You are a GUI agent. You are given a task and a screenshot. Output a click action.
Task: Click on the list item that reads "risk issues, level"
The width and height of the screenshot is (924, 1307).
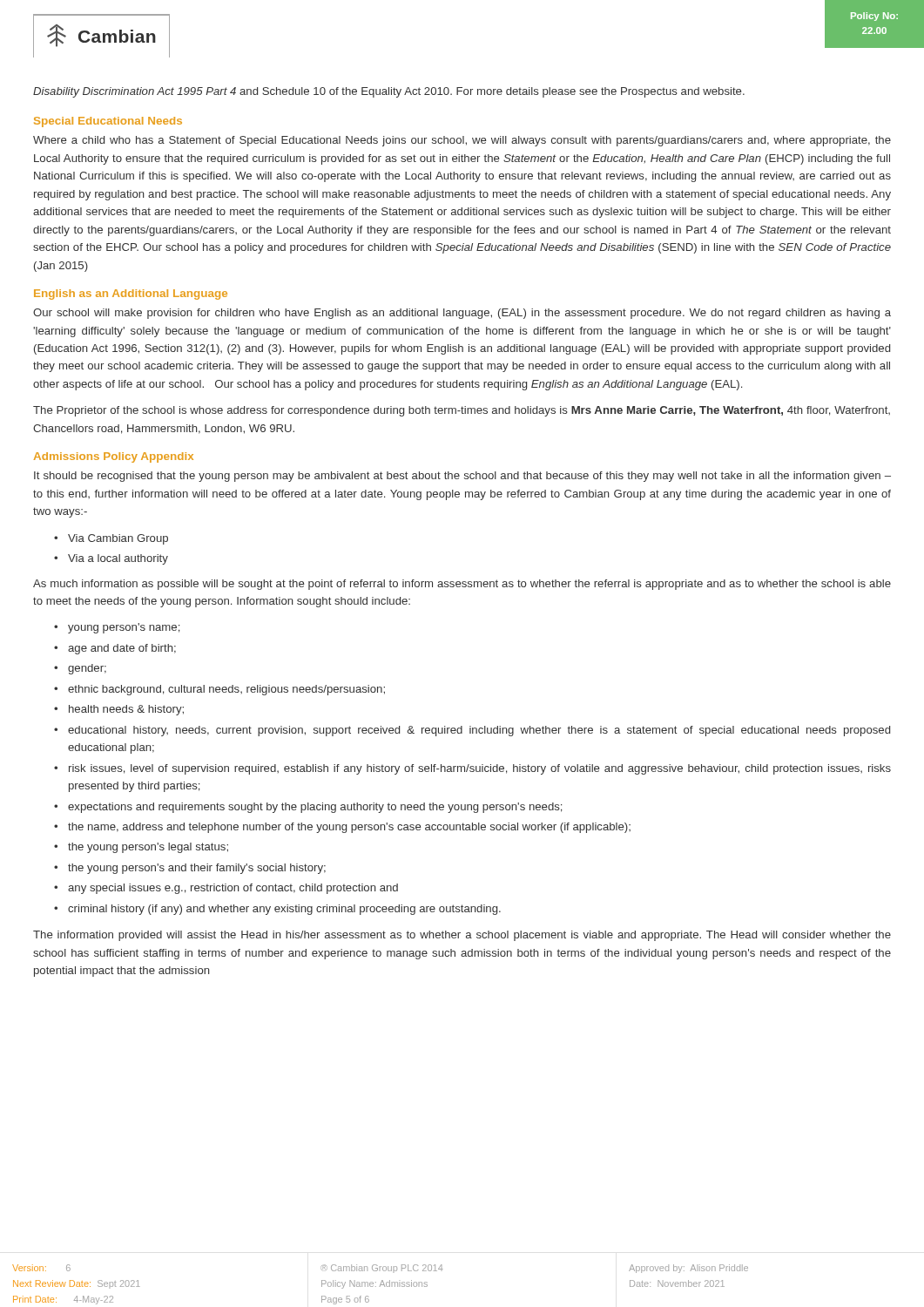point(479,777)
